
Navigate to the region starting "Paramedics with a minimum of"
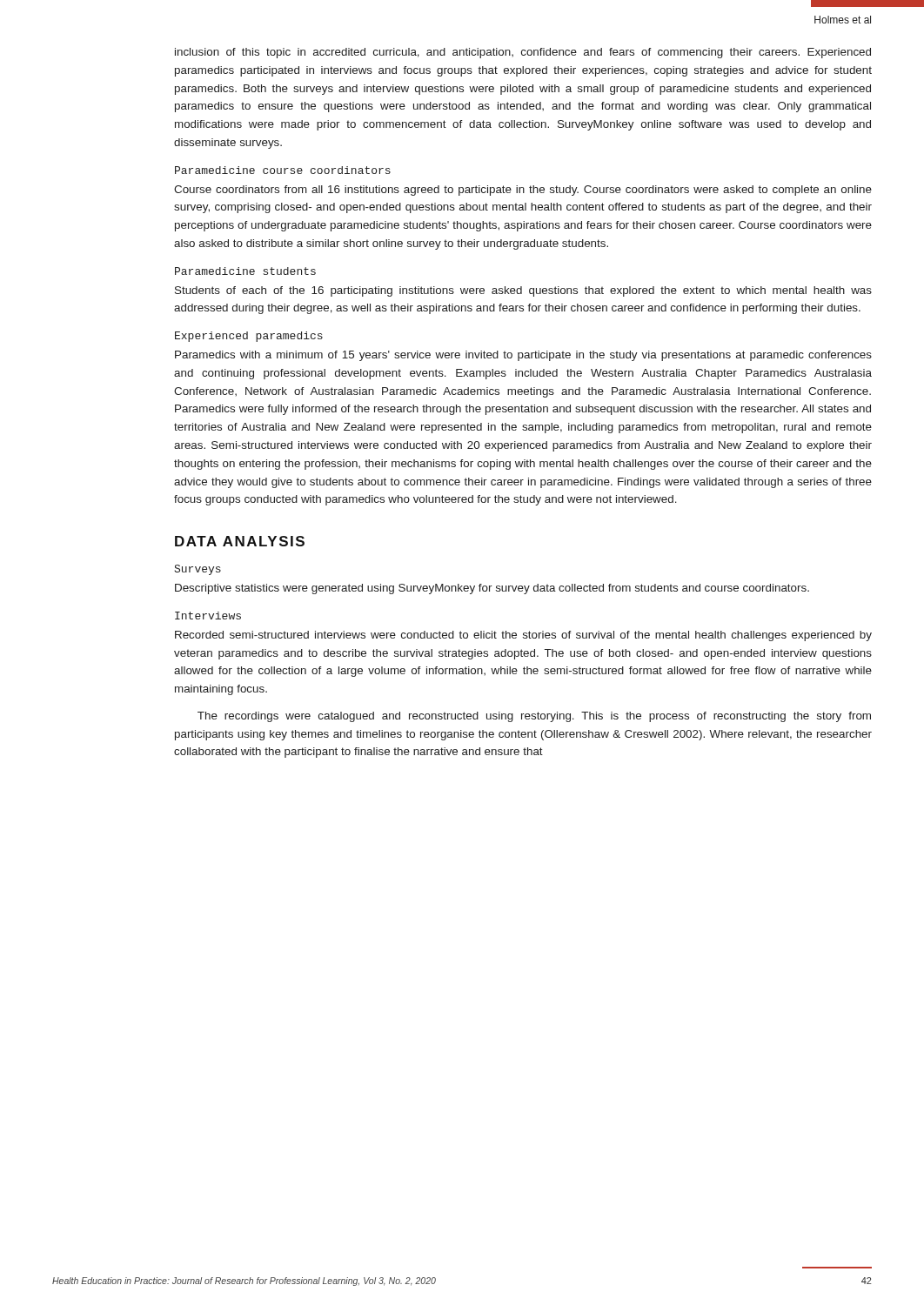click(x=523, y=427)
